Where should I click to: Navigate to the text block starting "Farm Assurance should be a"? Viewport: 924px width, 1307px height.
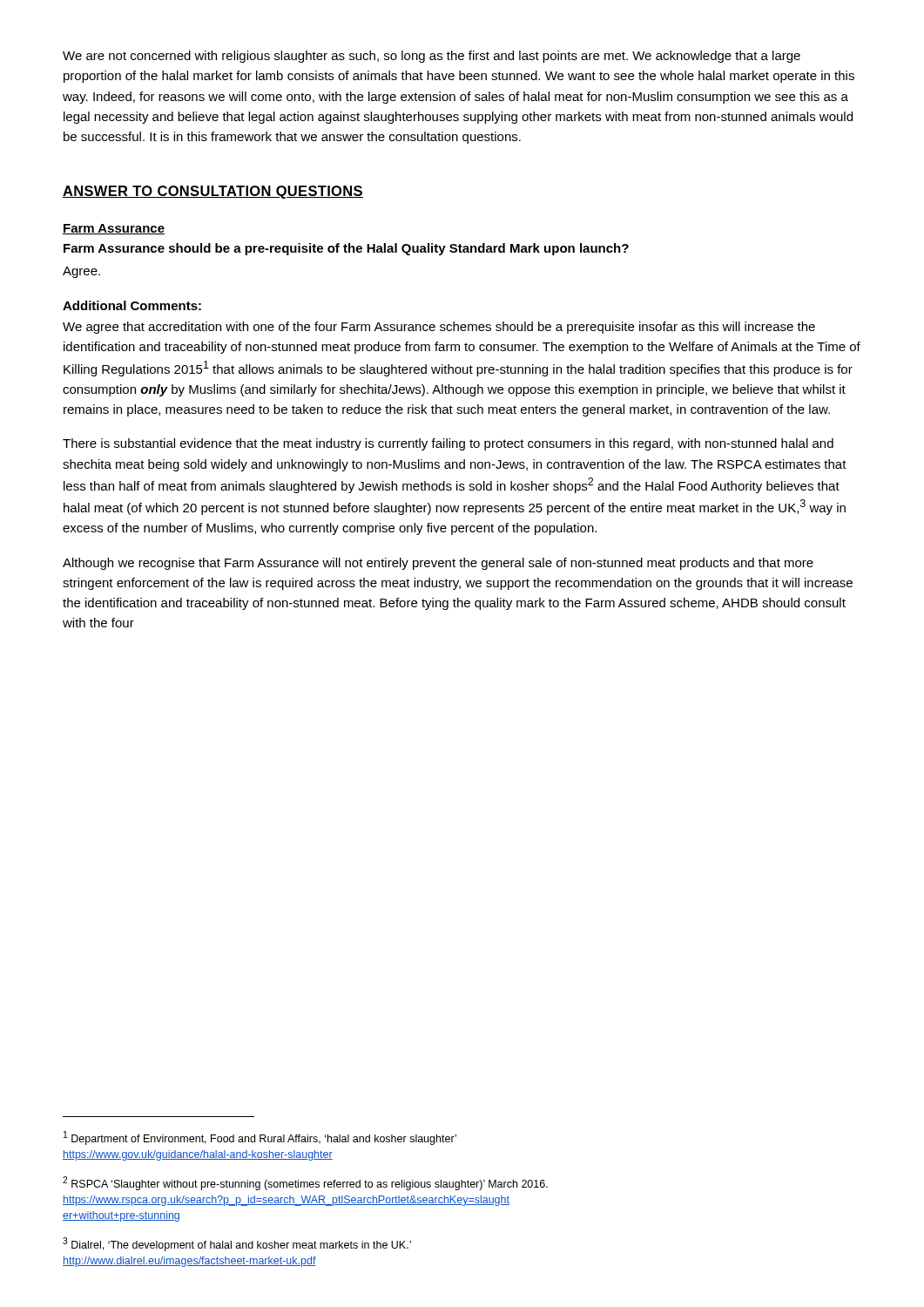coord(462,249)
